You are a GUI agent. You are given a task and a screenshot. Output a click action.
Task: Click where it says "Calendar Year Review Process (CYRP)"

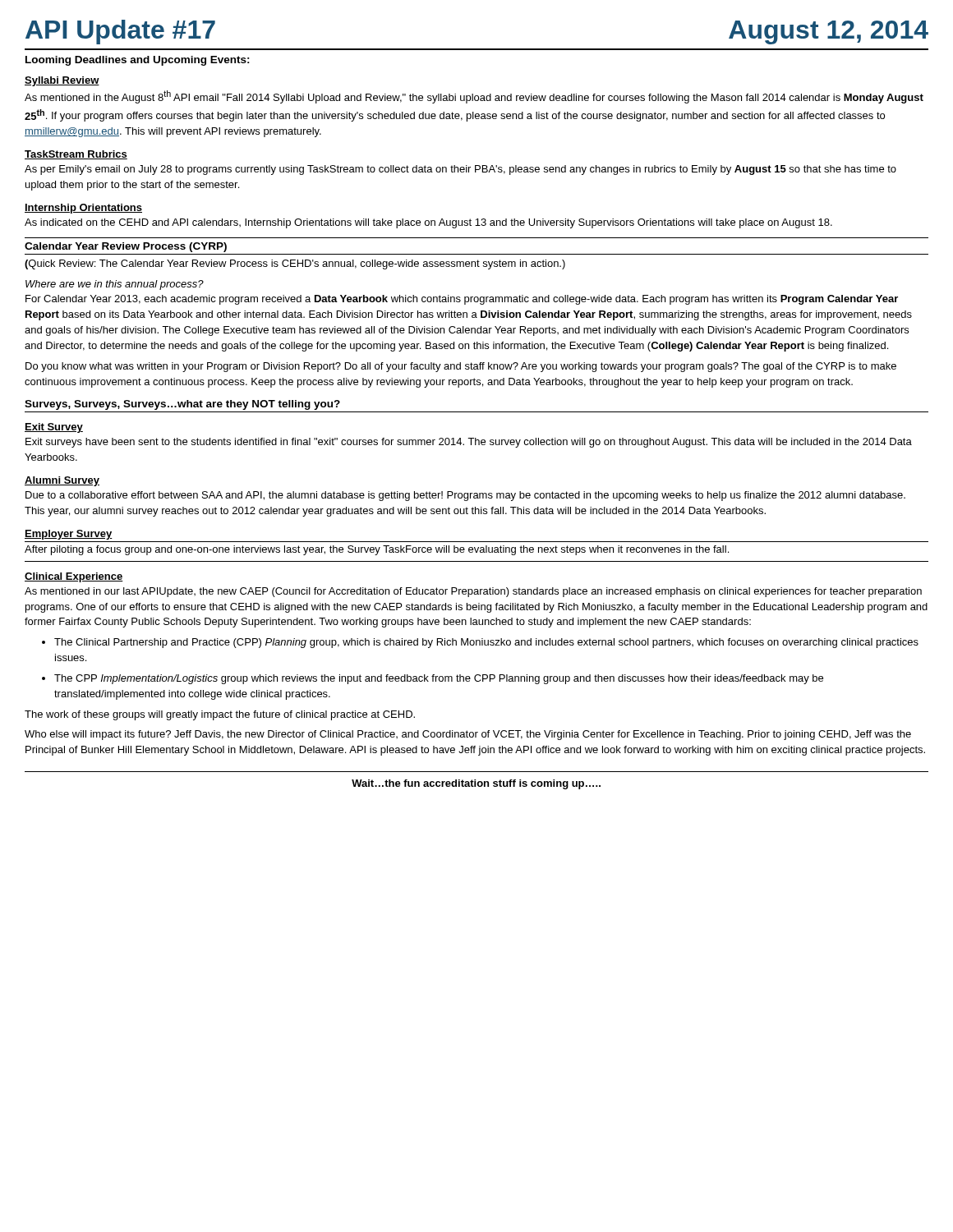click(x=126, y=246)
